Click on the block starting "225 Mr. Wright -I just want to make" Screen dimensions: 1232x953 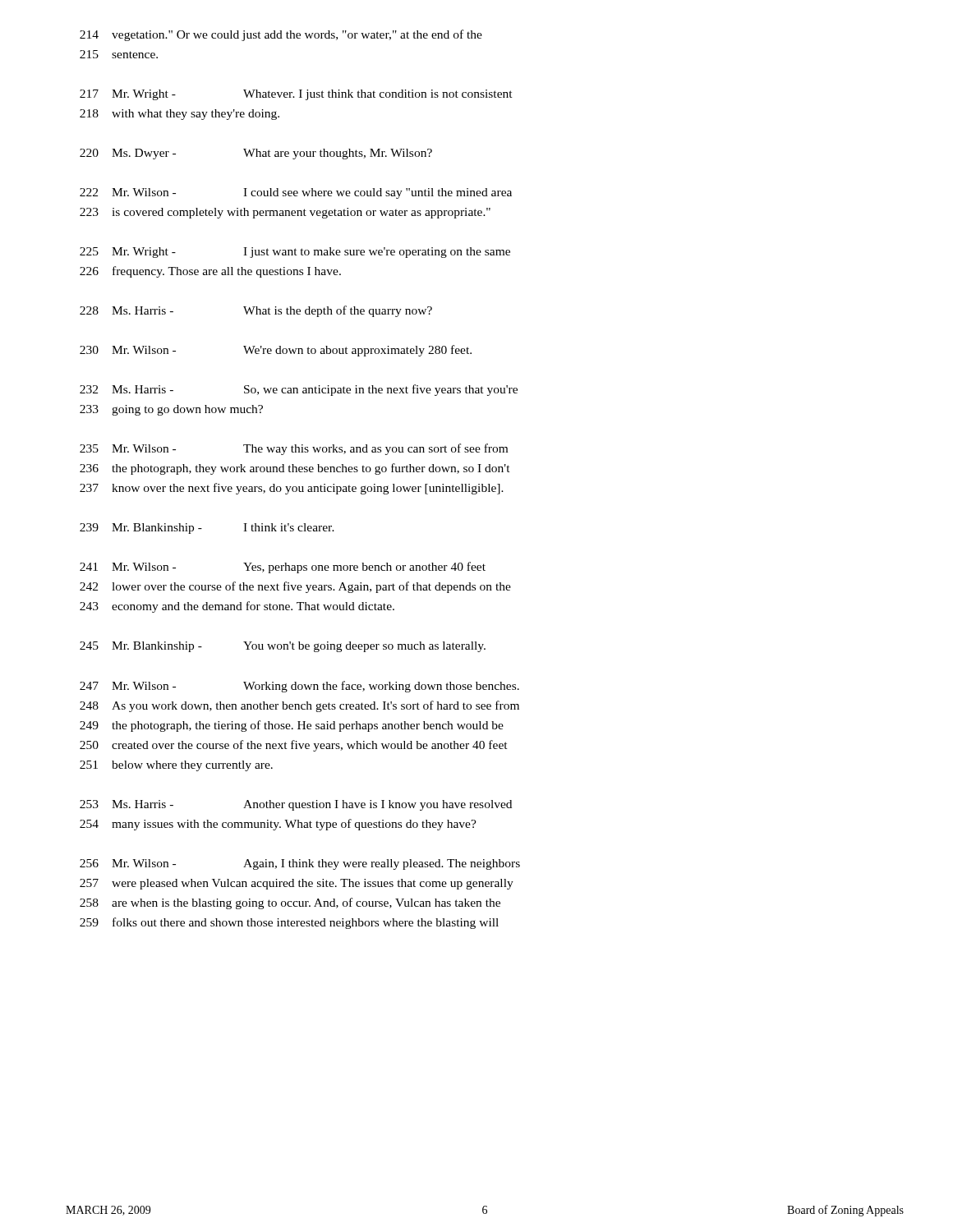click(485, 261)
